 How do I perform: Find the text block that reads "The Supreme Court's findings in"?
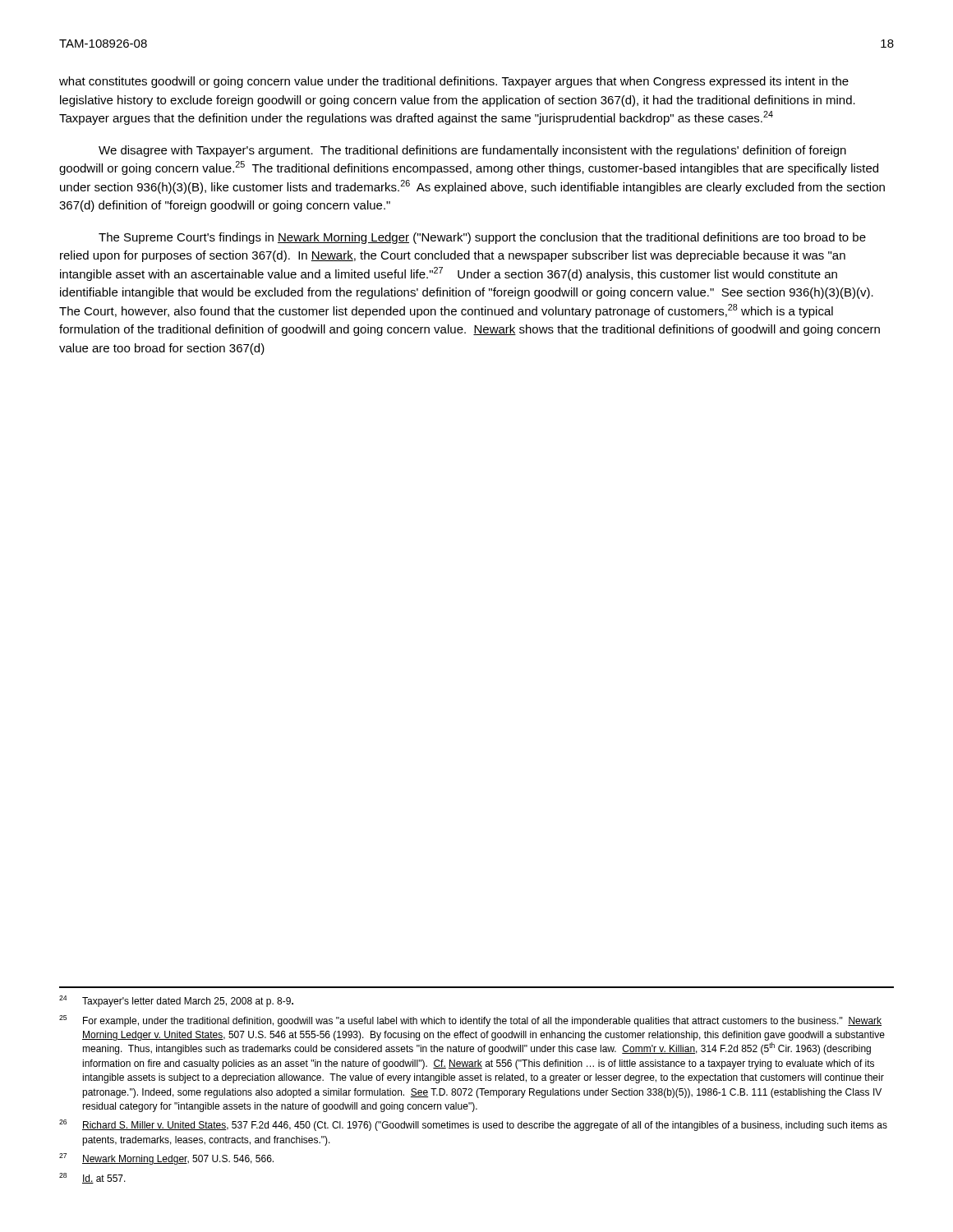point(470,292)
